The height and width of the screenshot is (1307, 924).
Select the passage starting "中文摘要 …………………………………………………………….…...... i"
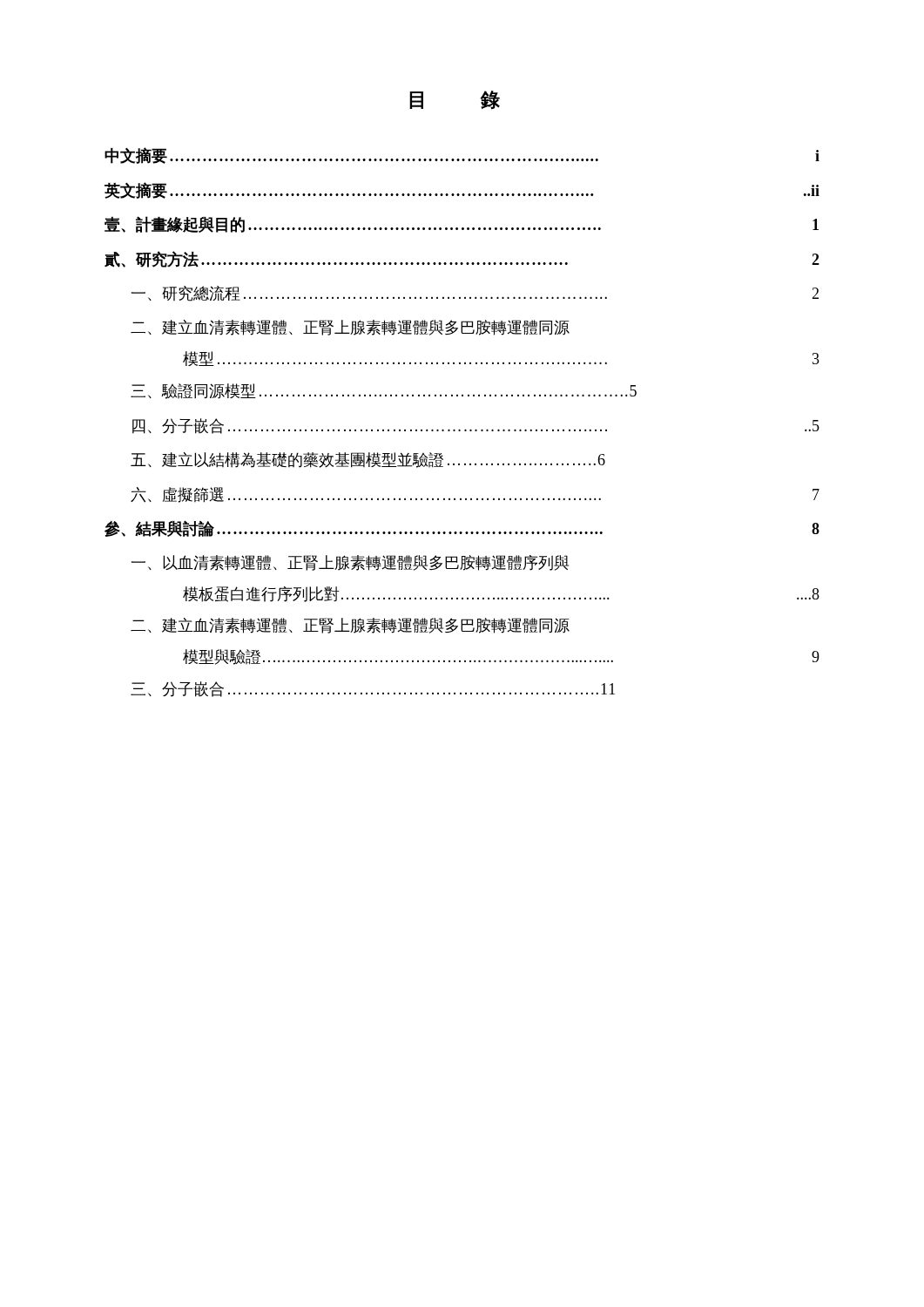(x=462, y=157)
